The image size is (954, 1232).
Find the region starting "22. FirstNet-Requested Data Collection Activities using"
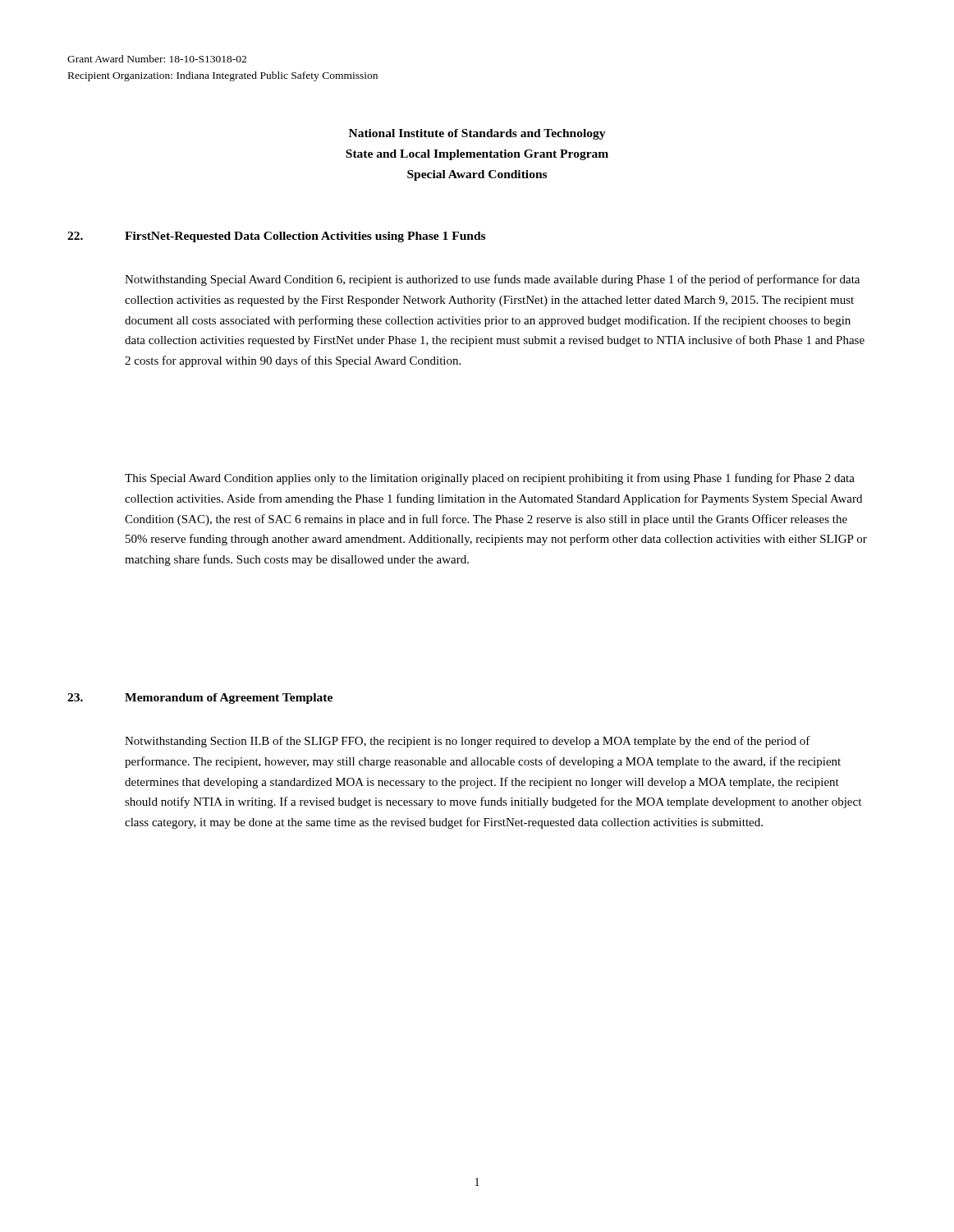277,236
